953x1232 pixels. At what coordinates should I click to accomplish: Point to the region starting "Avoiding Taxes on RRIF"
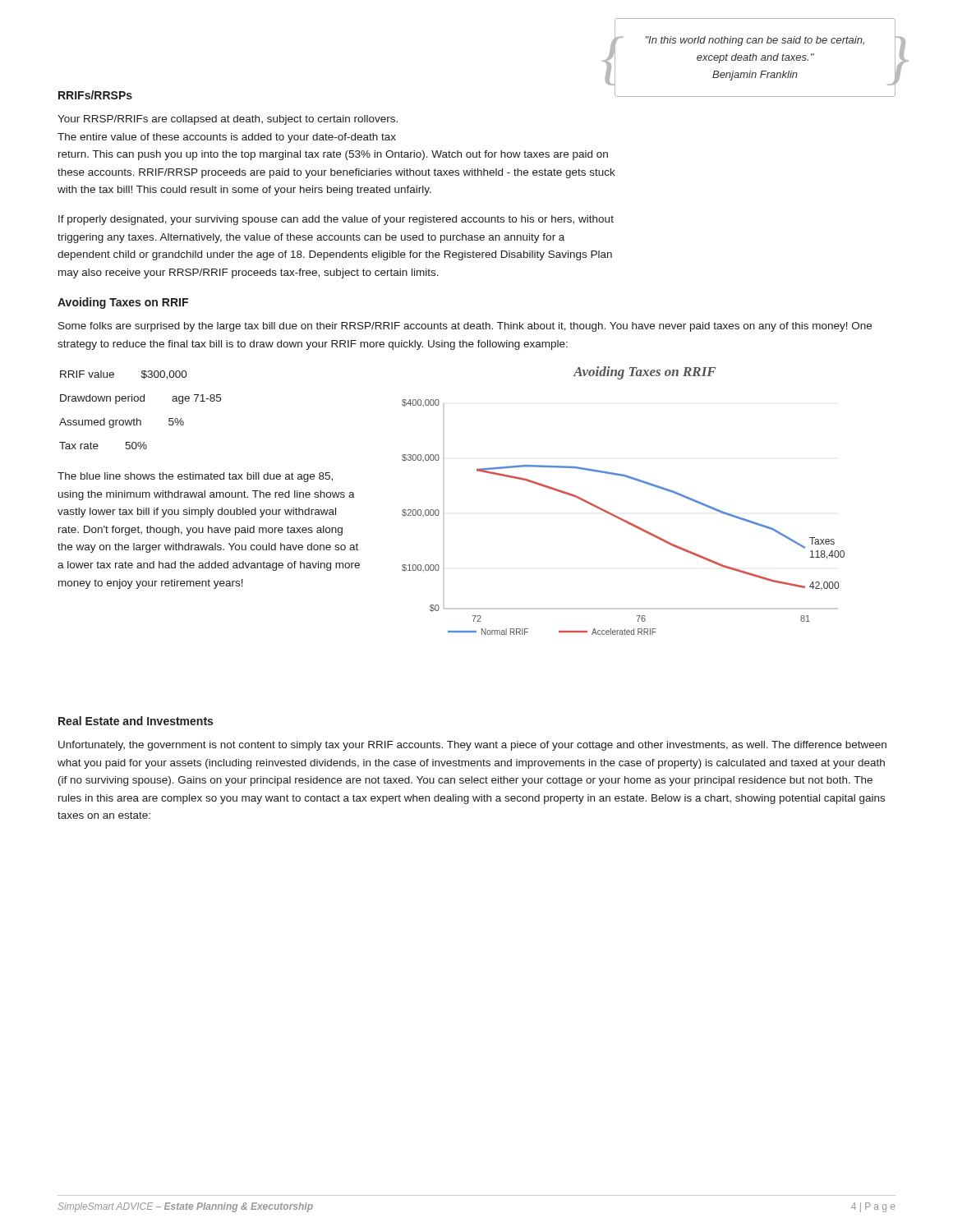coord(123,302)
